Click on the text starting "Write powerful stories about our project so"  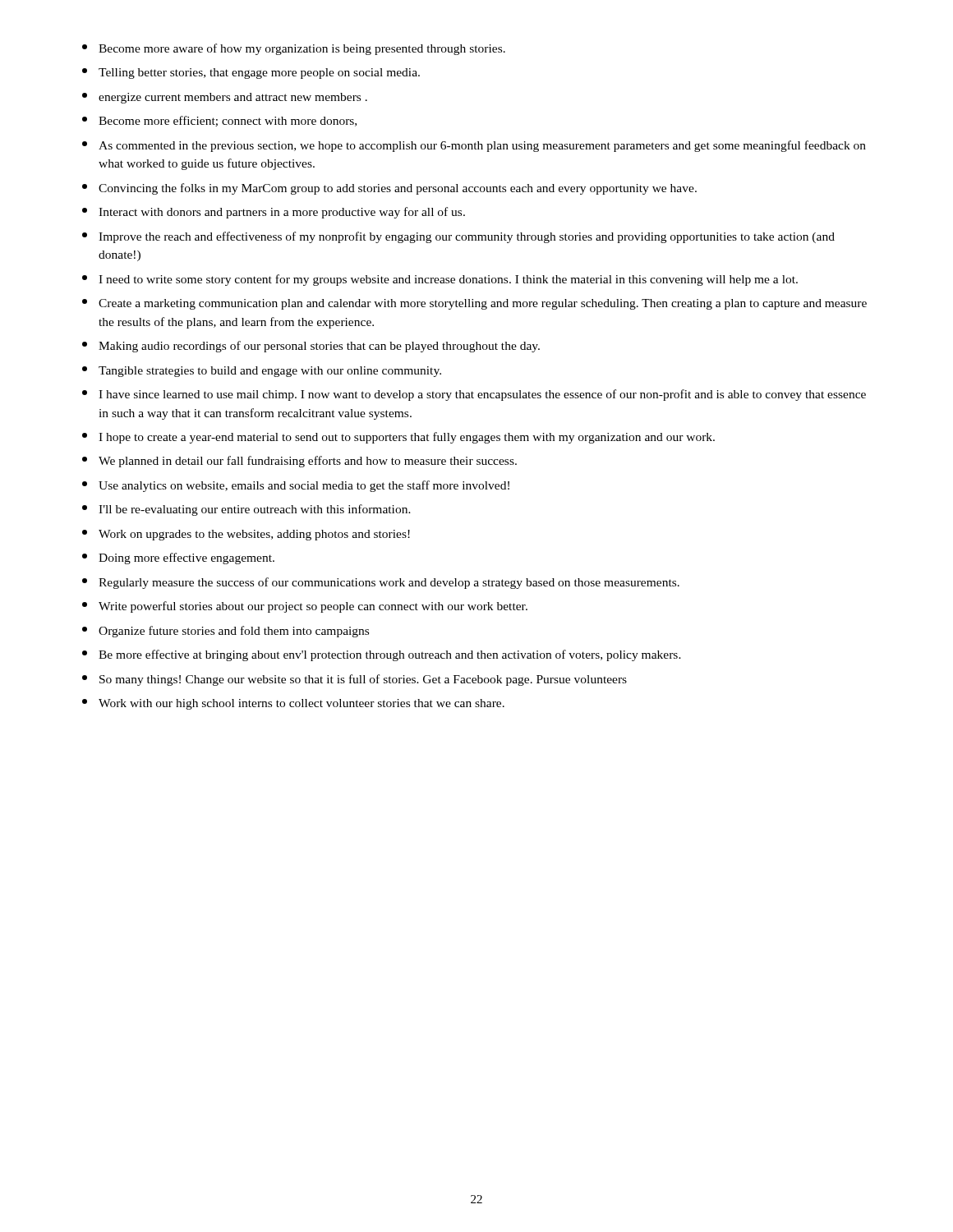pos(476,607)
